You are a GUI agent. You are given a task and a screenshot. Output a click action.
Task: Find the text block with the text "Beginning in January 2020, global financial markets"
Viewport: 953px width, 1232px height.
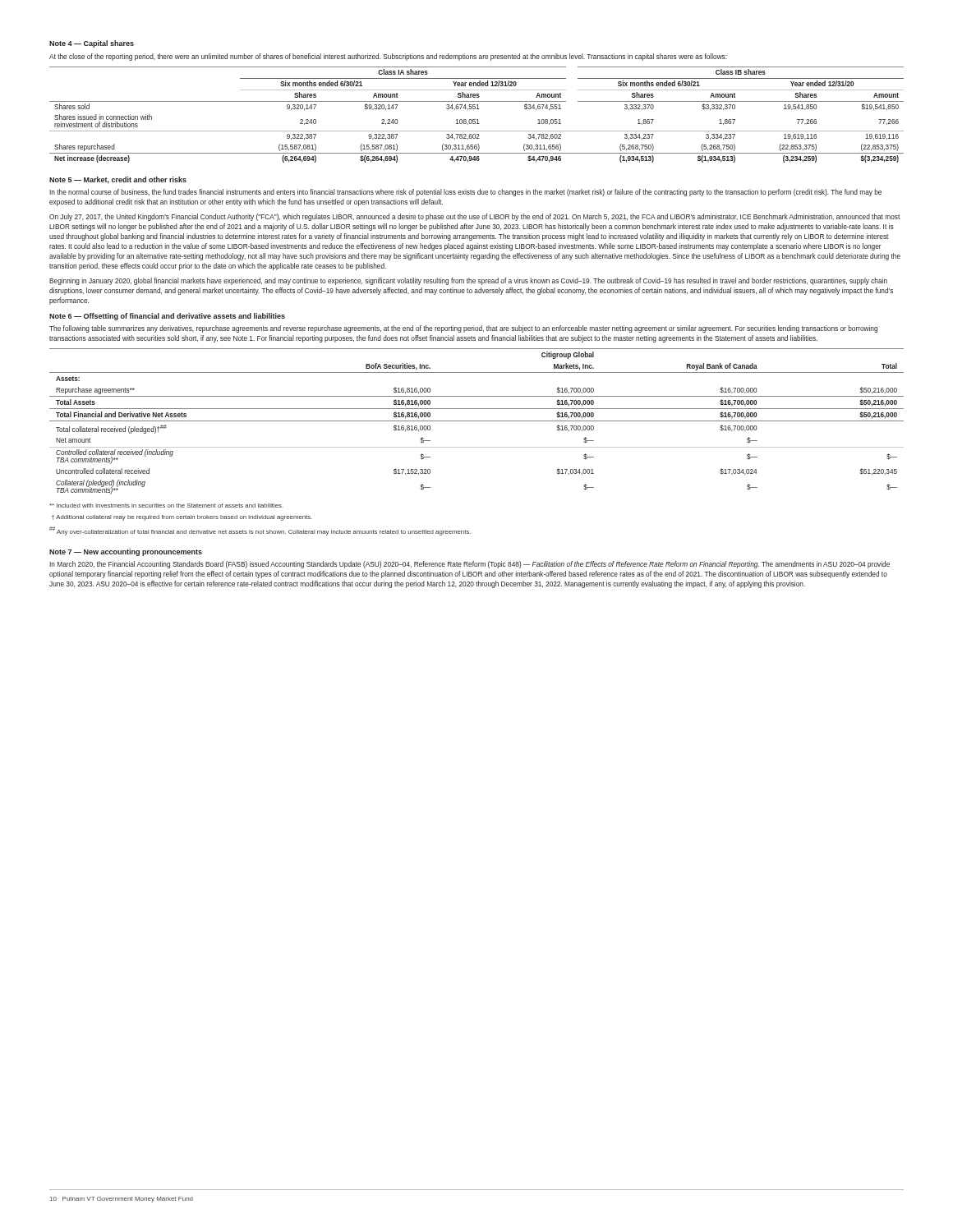click(471, 291)
